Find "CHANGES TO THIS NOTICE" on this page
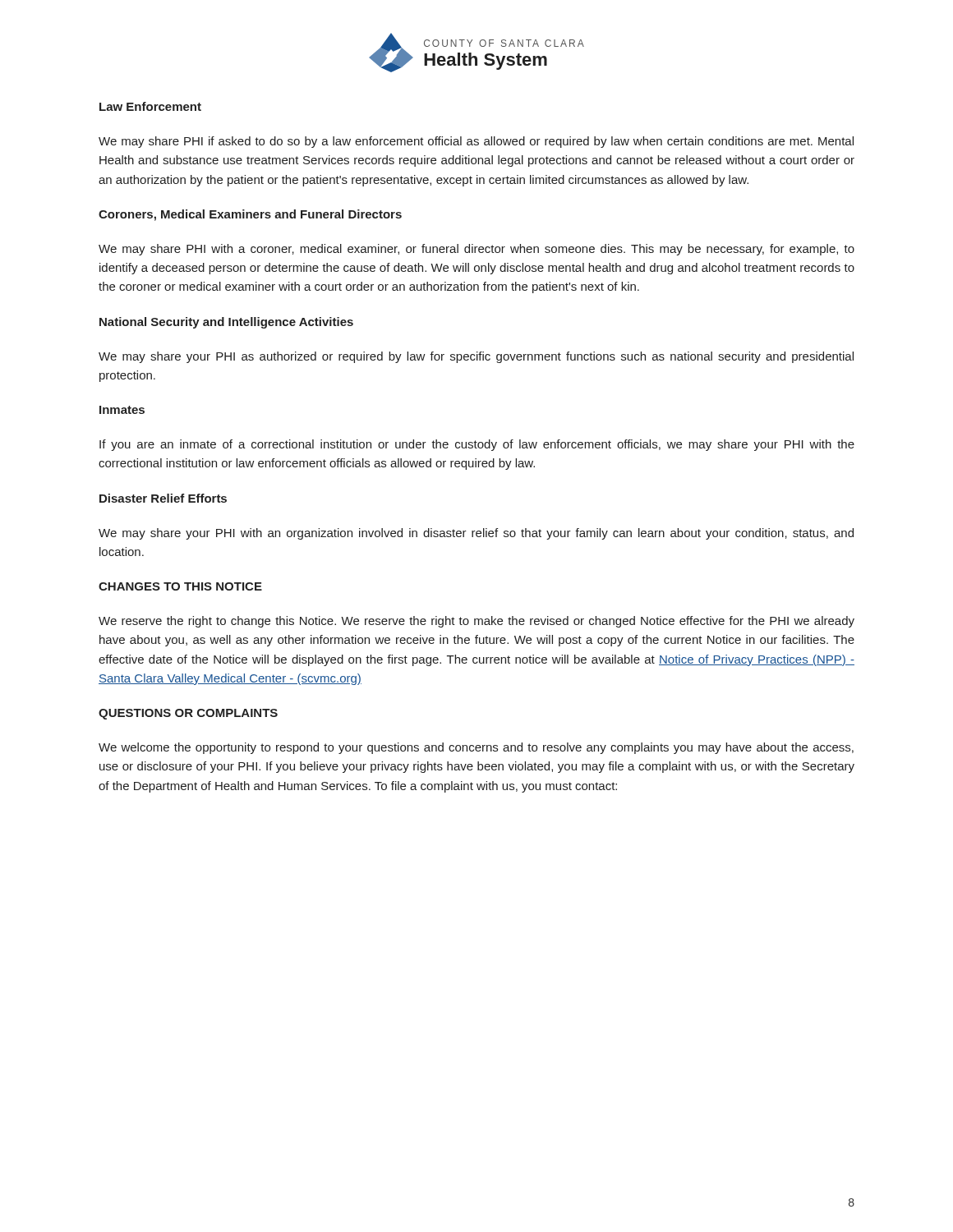The height and width of the screenshot is (1232, 953). click(x=180, y=586)
